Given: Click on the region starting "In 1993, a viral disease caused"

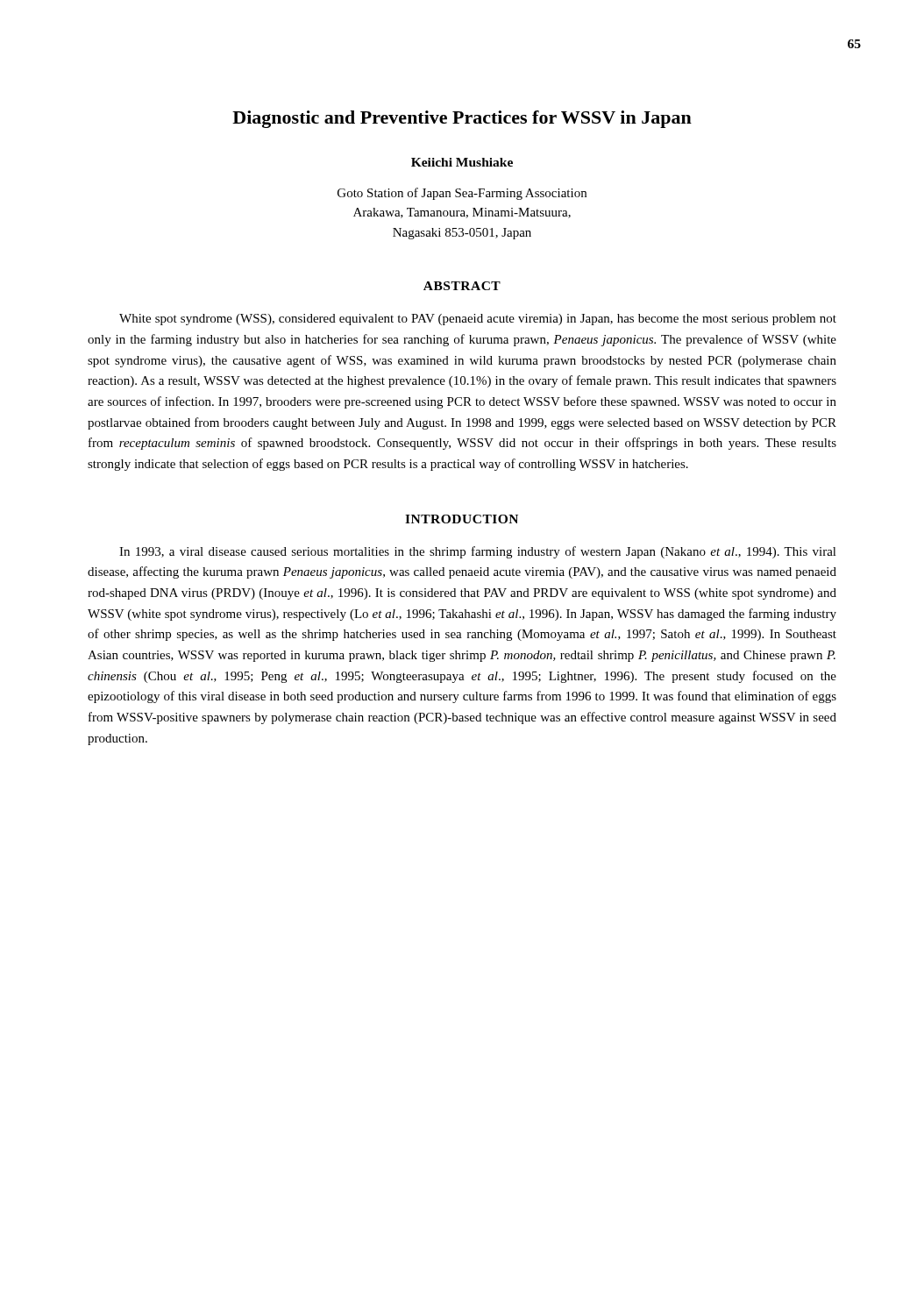Looking at the screenshot, I should (462, 645).
